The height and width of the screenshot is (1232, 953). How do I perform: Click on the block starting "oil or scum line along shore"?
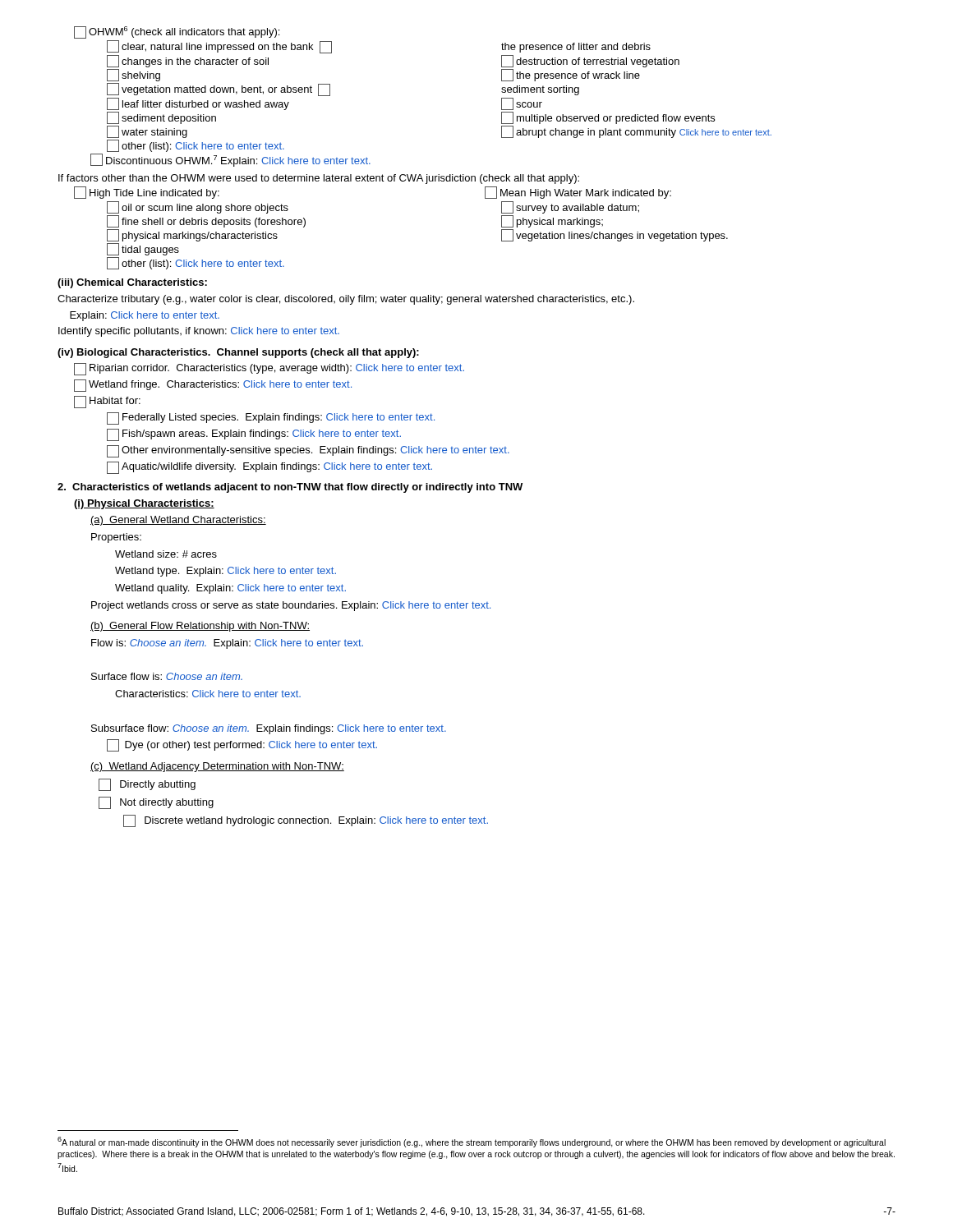tap(501, 208)
